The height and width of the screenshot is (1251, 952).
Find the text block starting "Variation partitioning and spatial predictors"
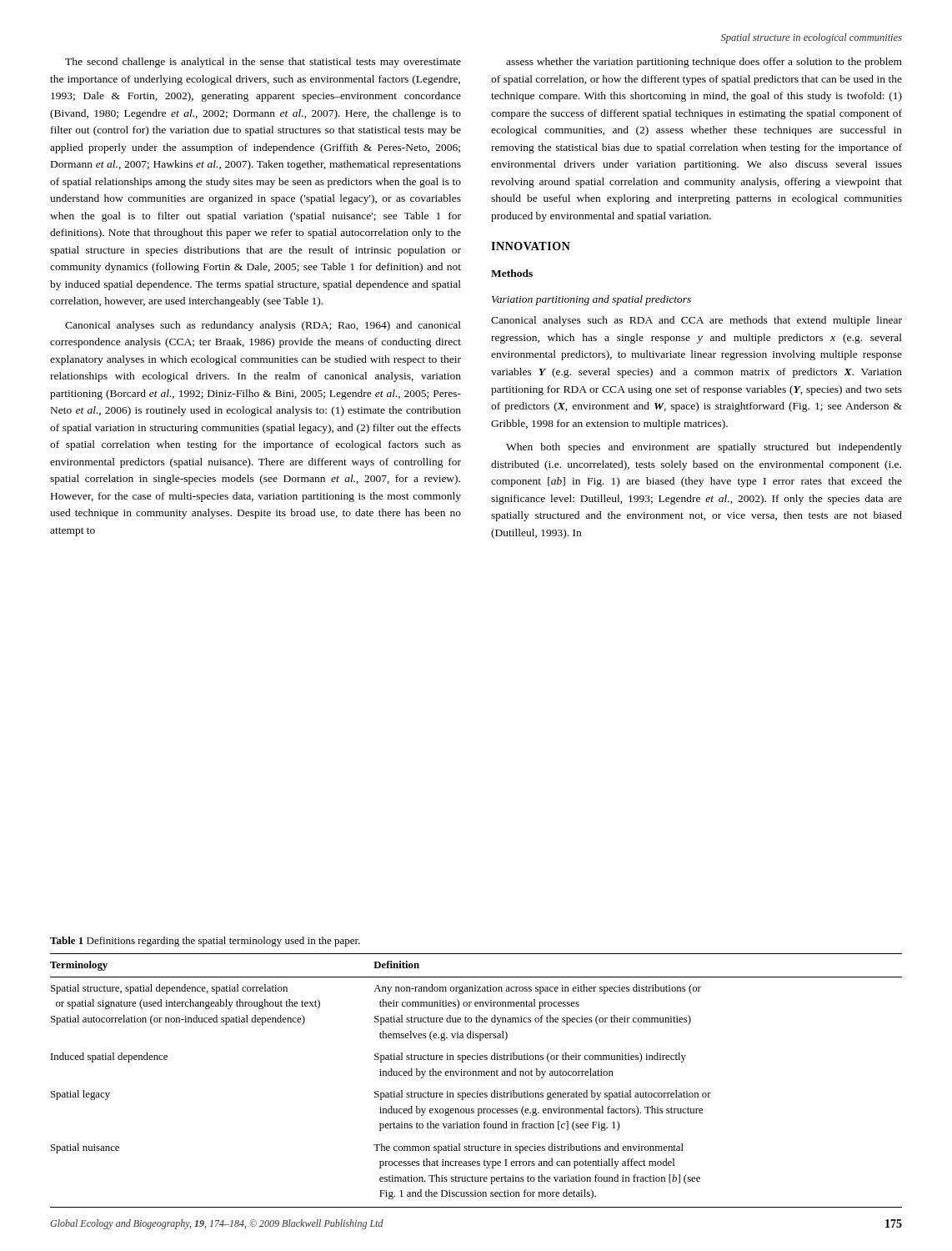[x=591, y=299]
